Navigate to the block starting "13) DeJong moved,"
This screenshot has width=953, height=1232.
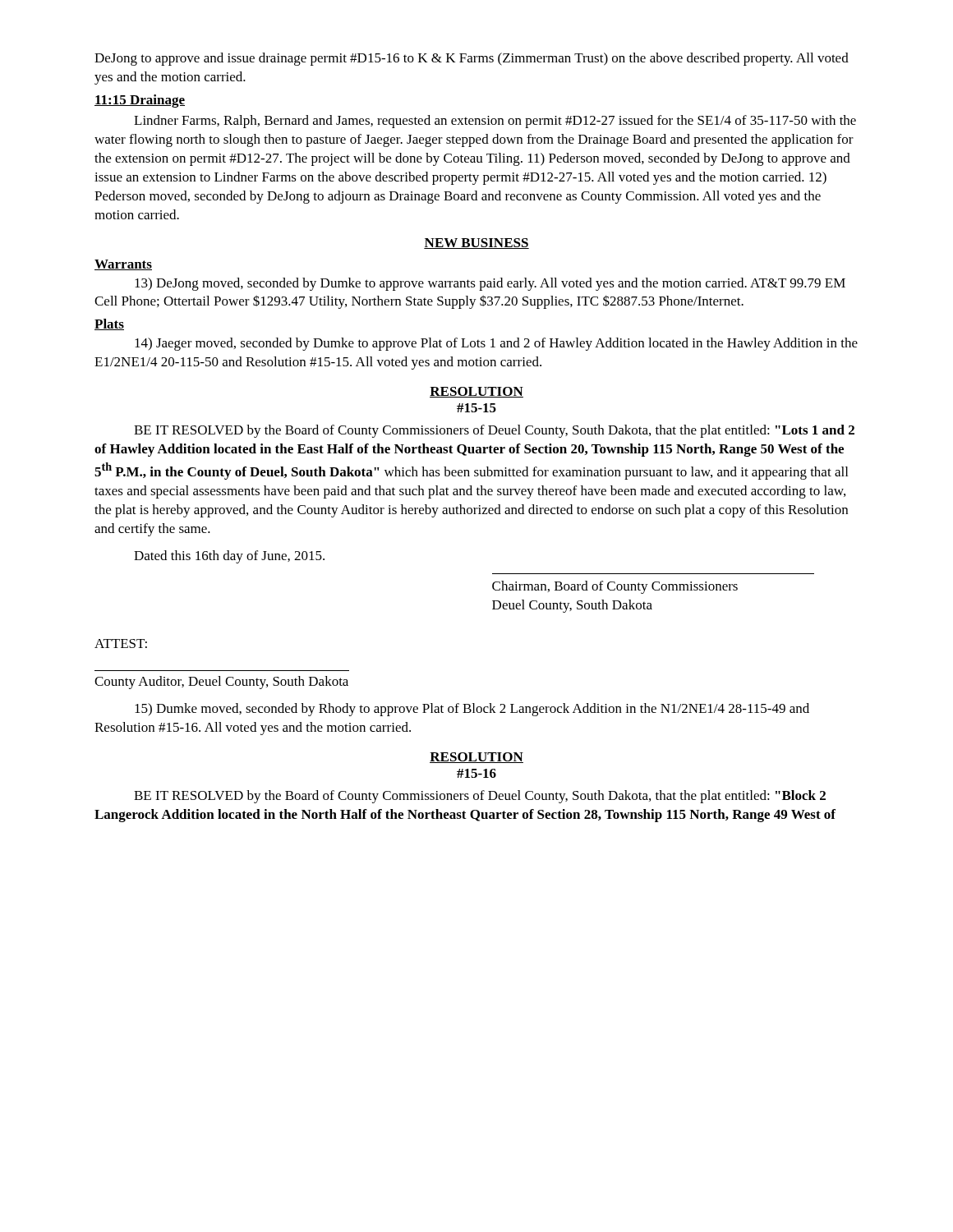(x=476, y=293)
